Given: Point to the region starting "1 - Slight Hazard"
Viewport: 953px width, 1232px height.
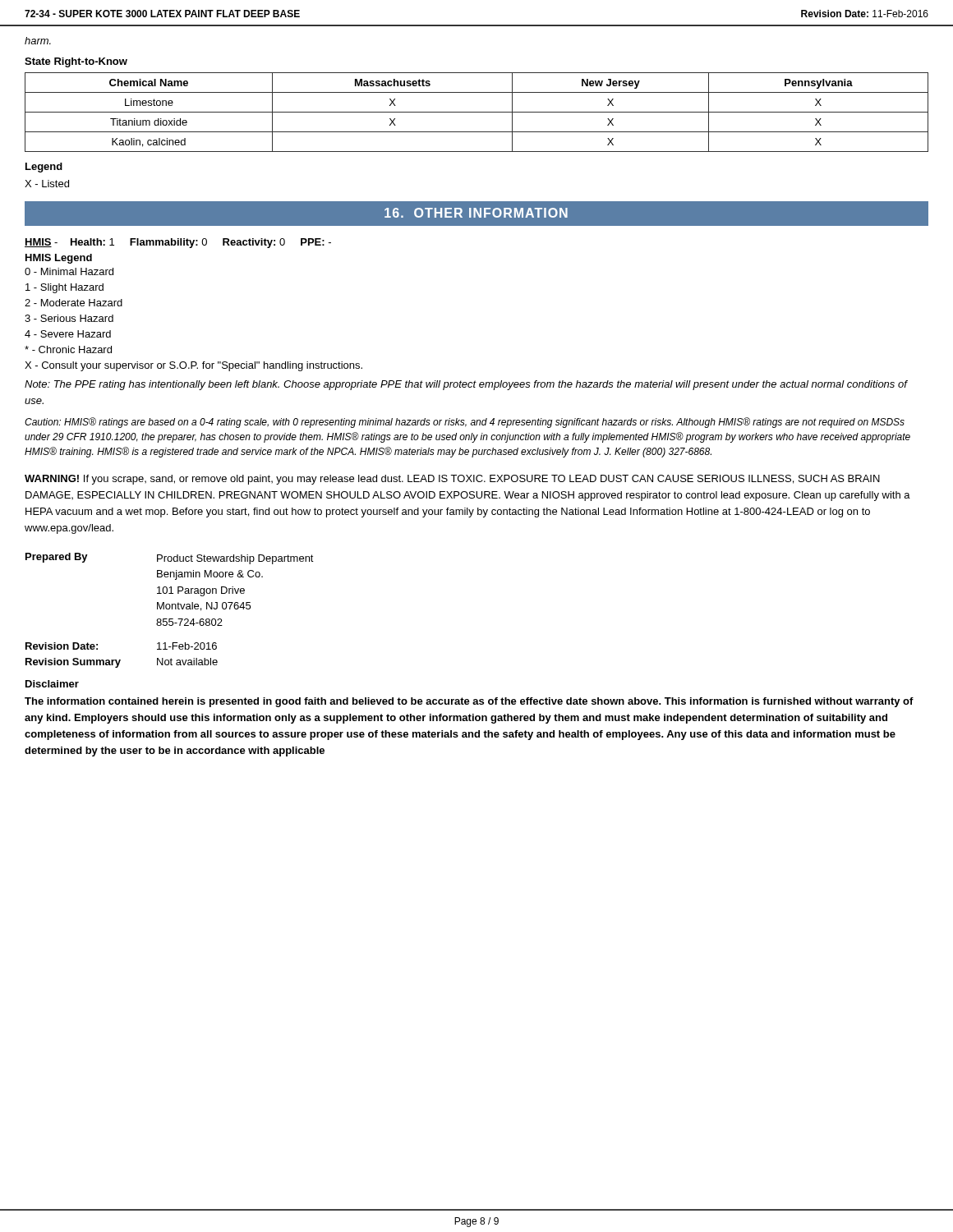Looking at the screenshot, I should (64, 287).
